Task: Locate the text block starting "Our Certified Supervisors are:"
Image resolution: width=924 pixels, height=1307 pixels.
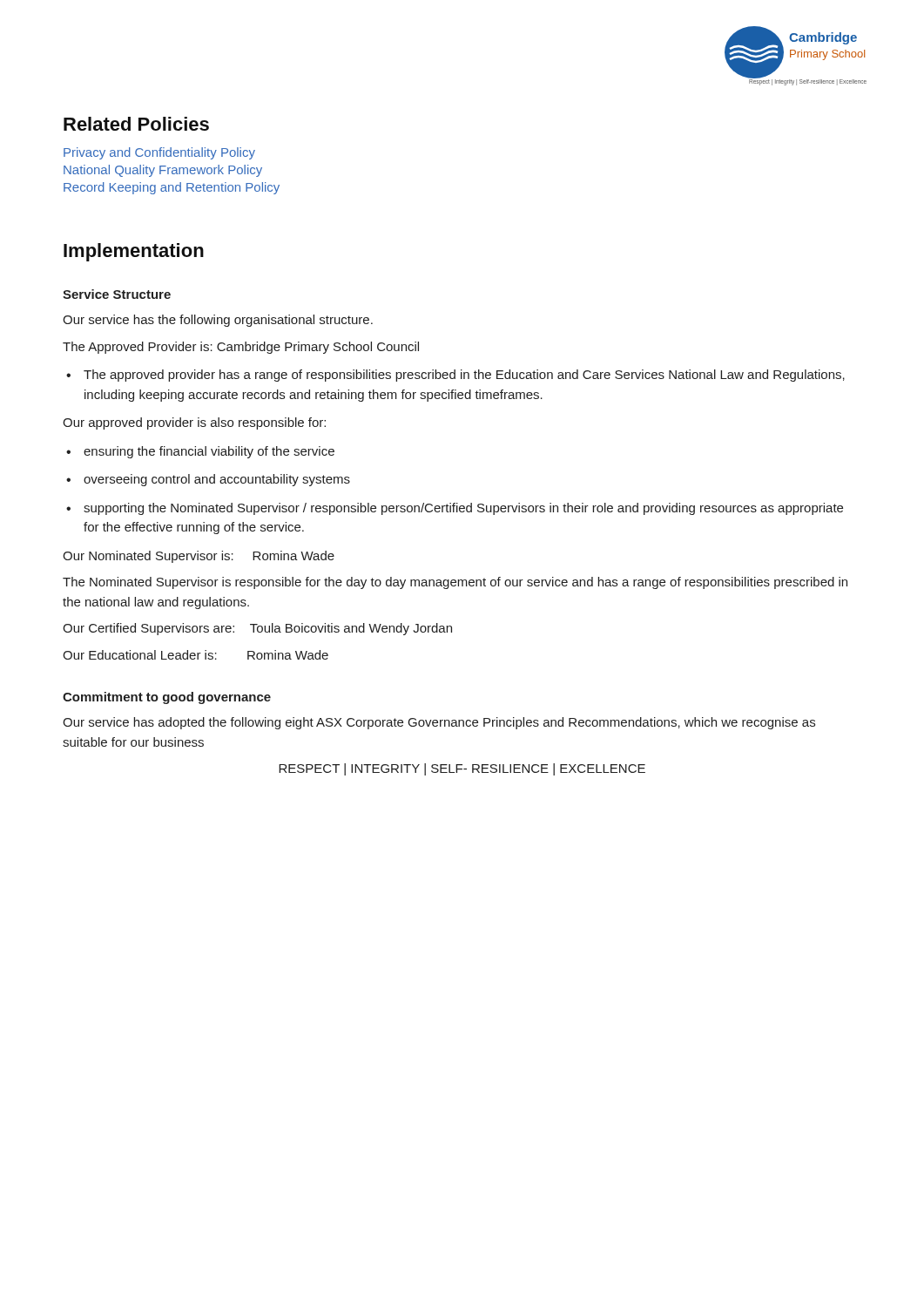Action: pyautogui.click(x=258, y=628)
